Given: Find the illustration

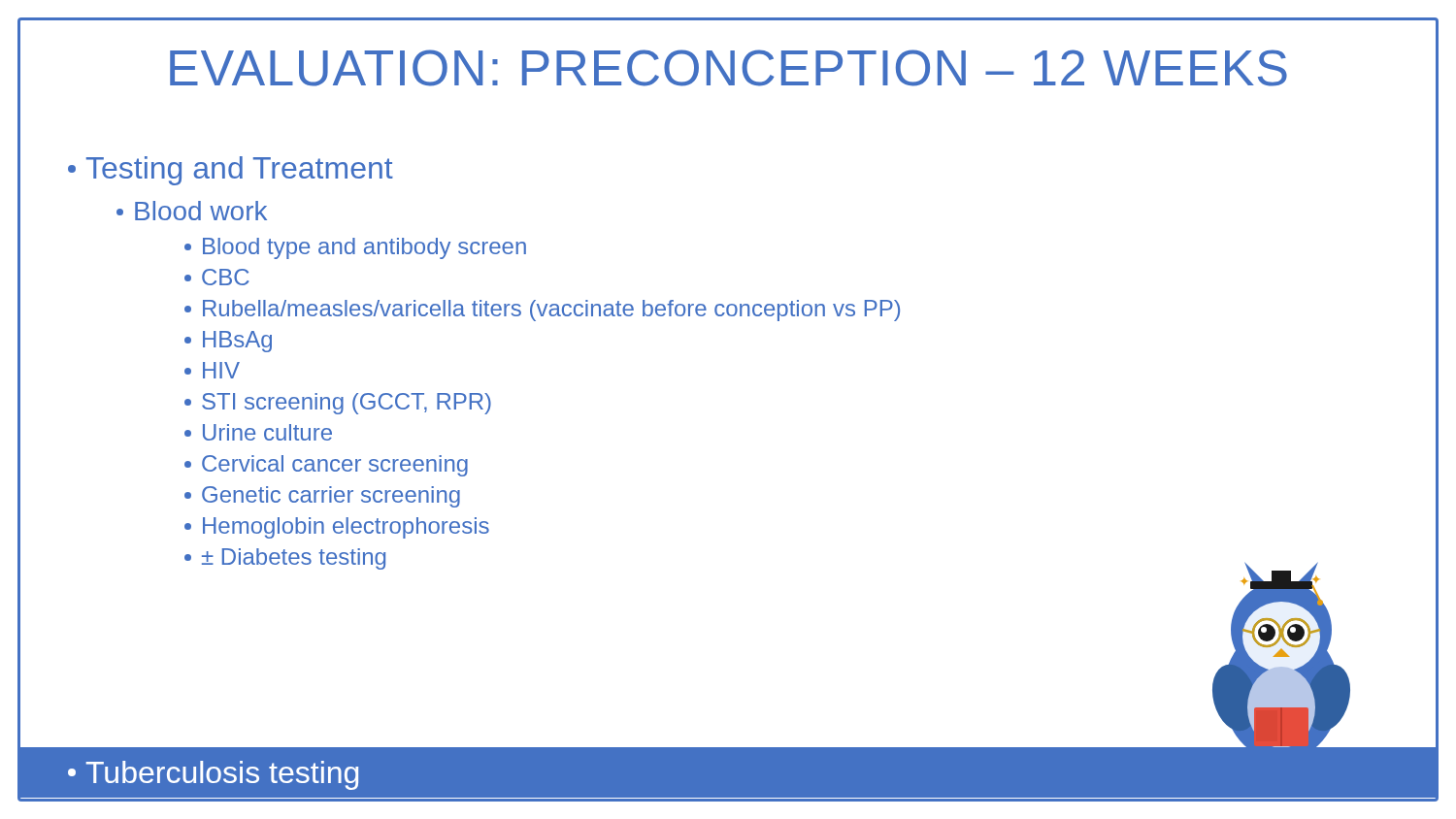Looking at the screenshot, I should pyautogui.click(x=1281, y=664).
